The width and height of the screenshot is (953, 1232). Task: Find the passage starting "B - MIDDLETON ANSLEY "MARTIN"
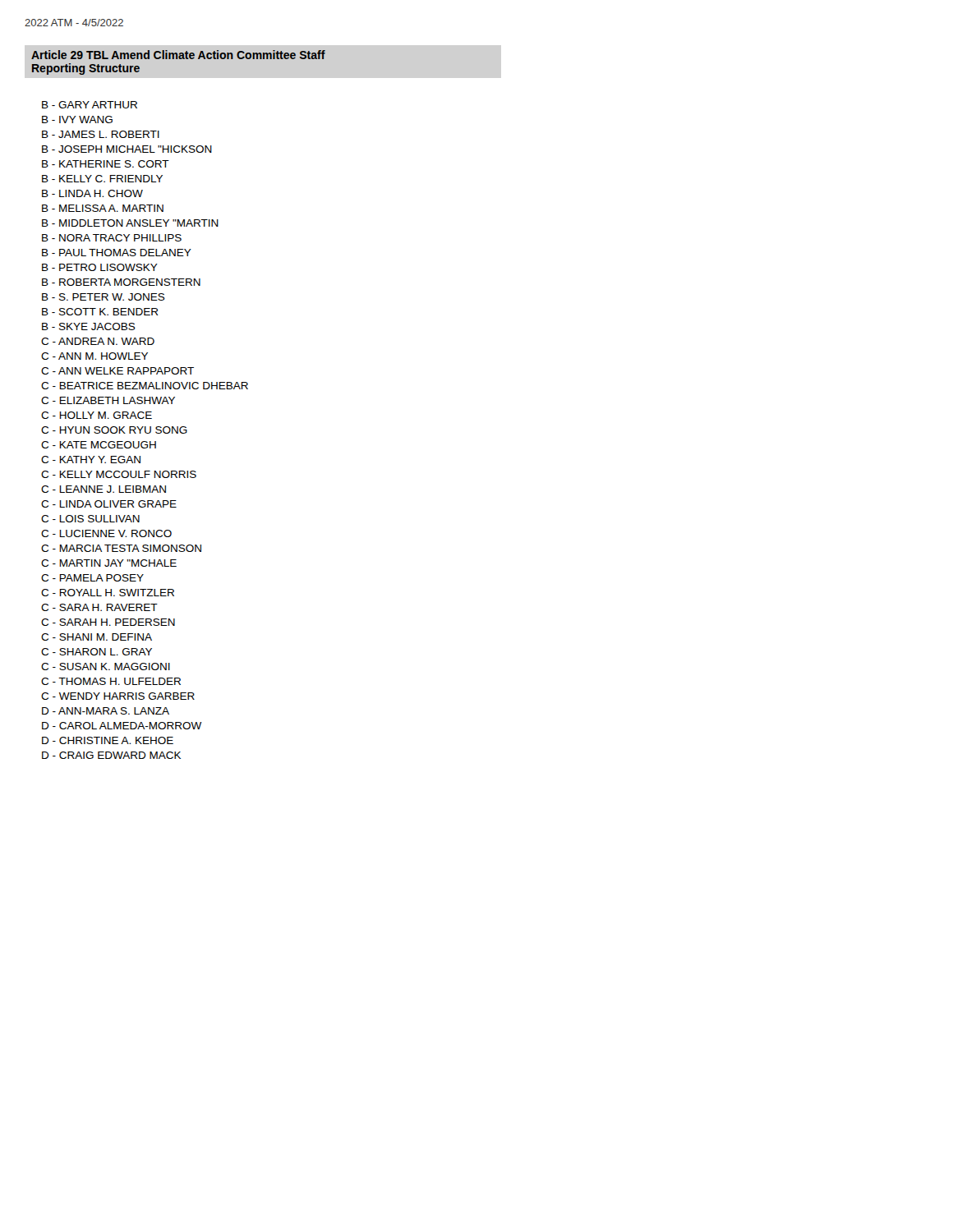pyautogui.click(x=130, y=223)
